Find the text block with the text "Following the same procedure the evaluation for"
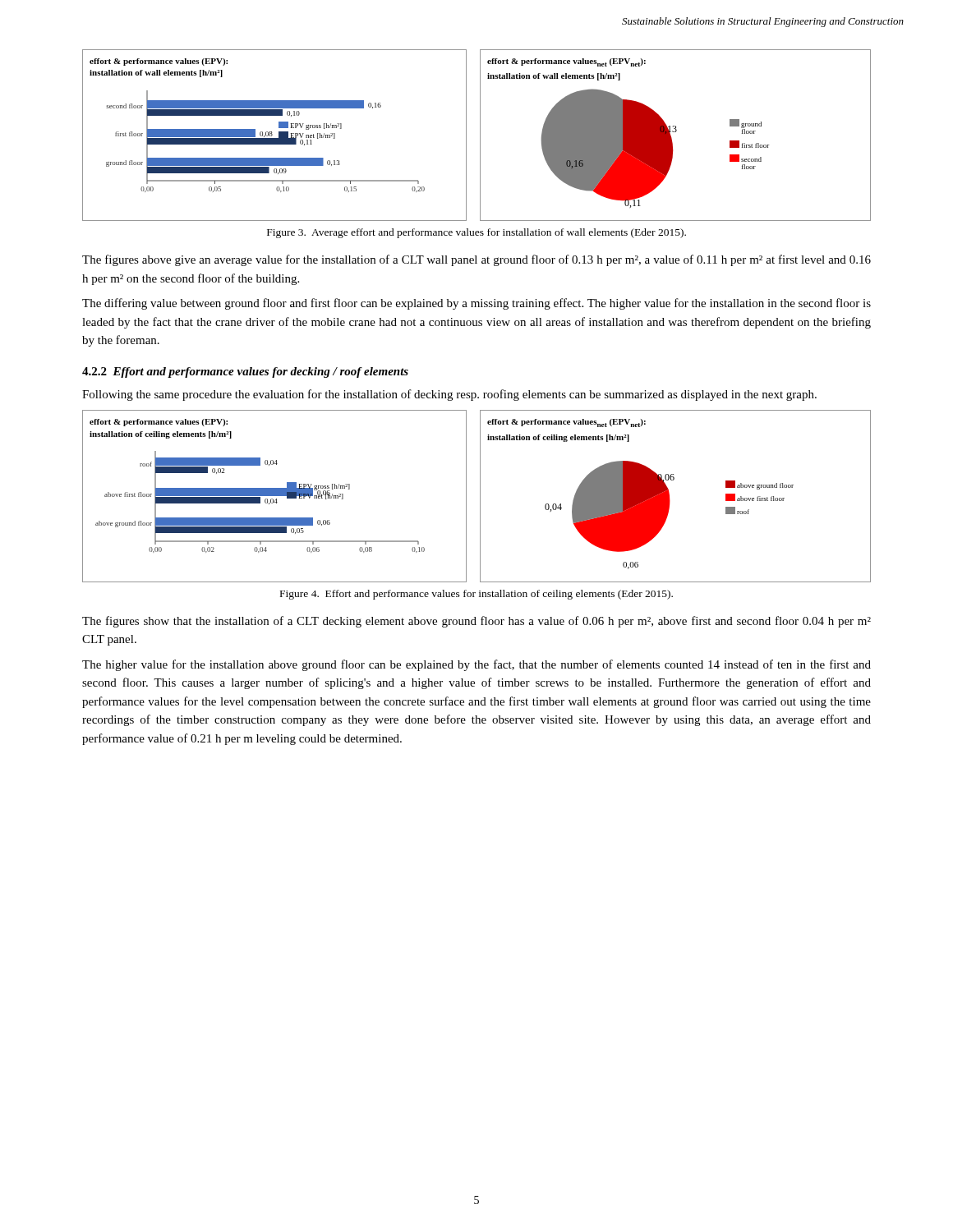Image resolution: width=953 pixels, height=1232 pixels. (450, 394)
